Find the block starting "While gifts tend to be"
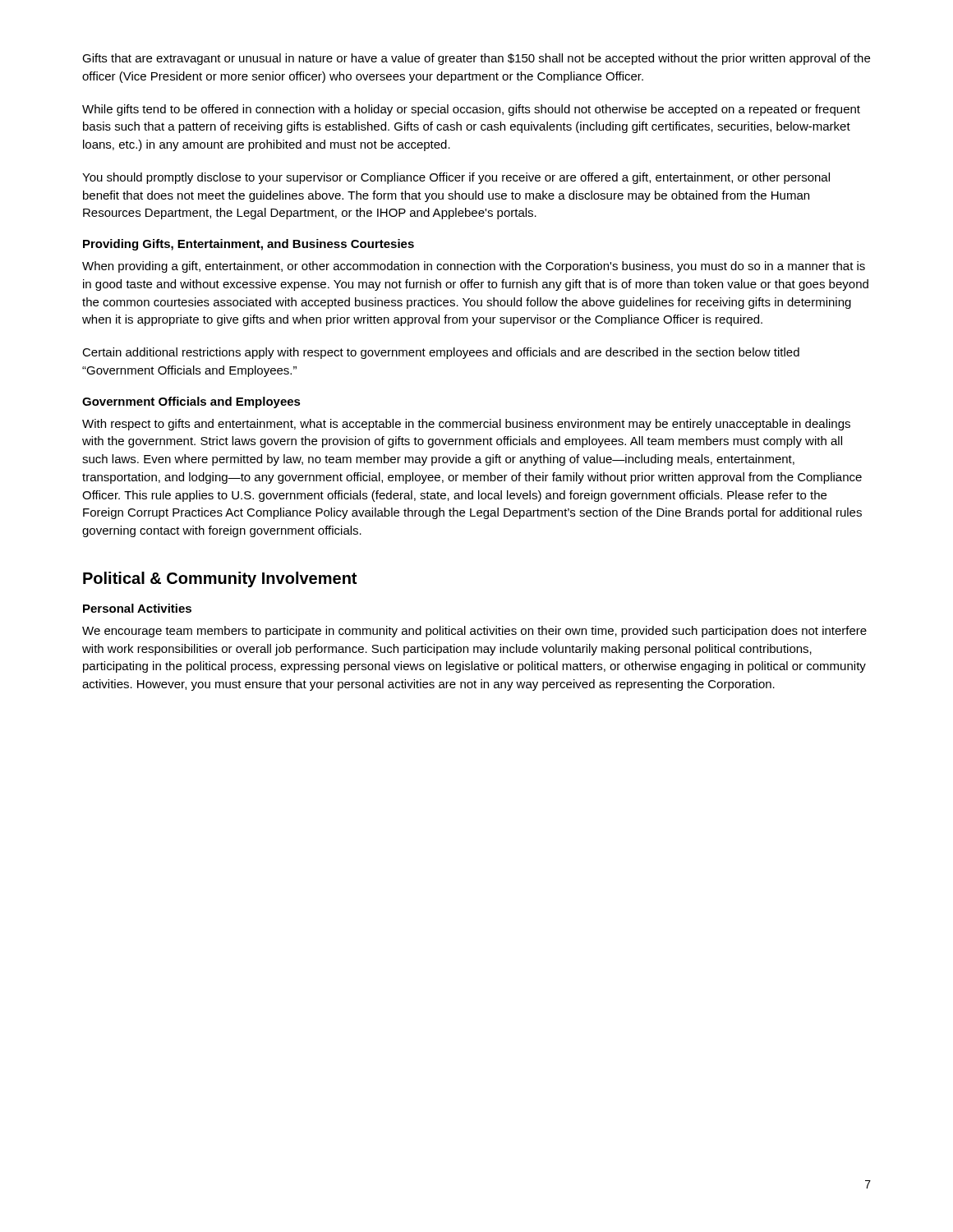 click(x=471, y=126)
